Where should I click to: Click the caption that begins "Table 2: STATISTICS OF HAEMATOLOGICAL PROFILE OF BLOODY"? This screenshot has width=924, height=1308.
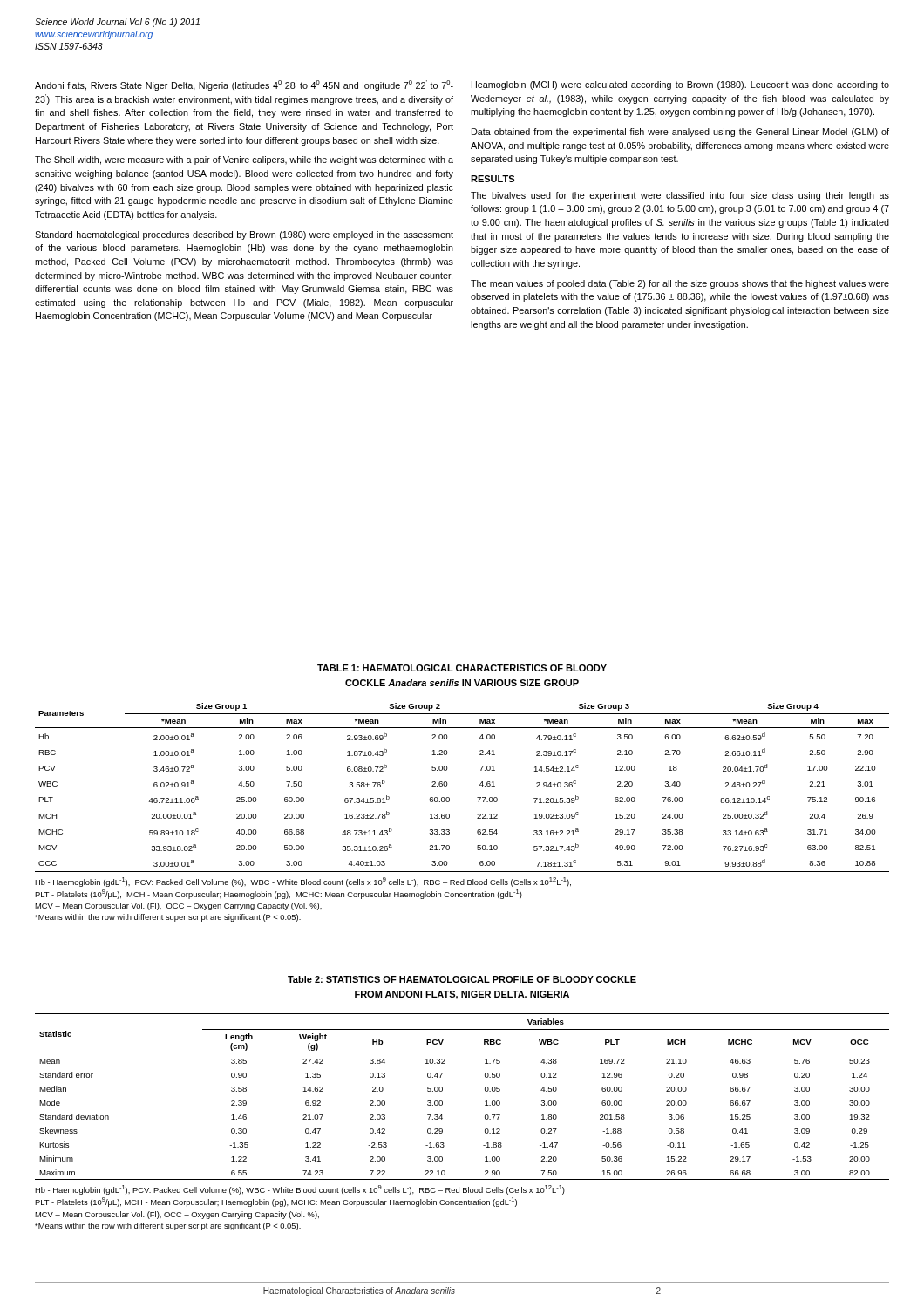462,986
